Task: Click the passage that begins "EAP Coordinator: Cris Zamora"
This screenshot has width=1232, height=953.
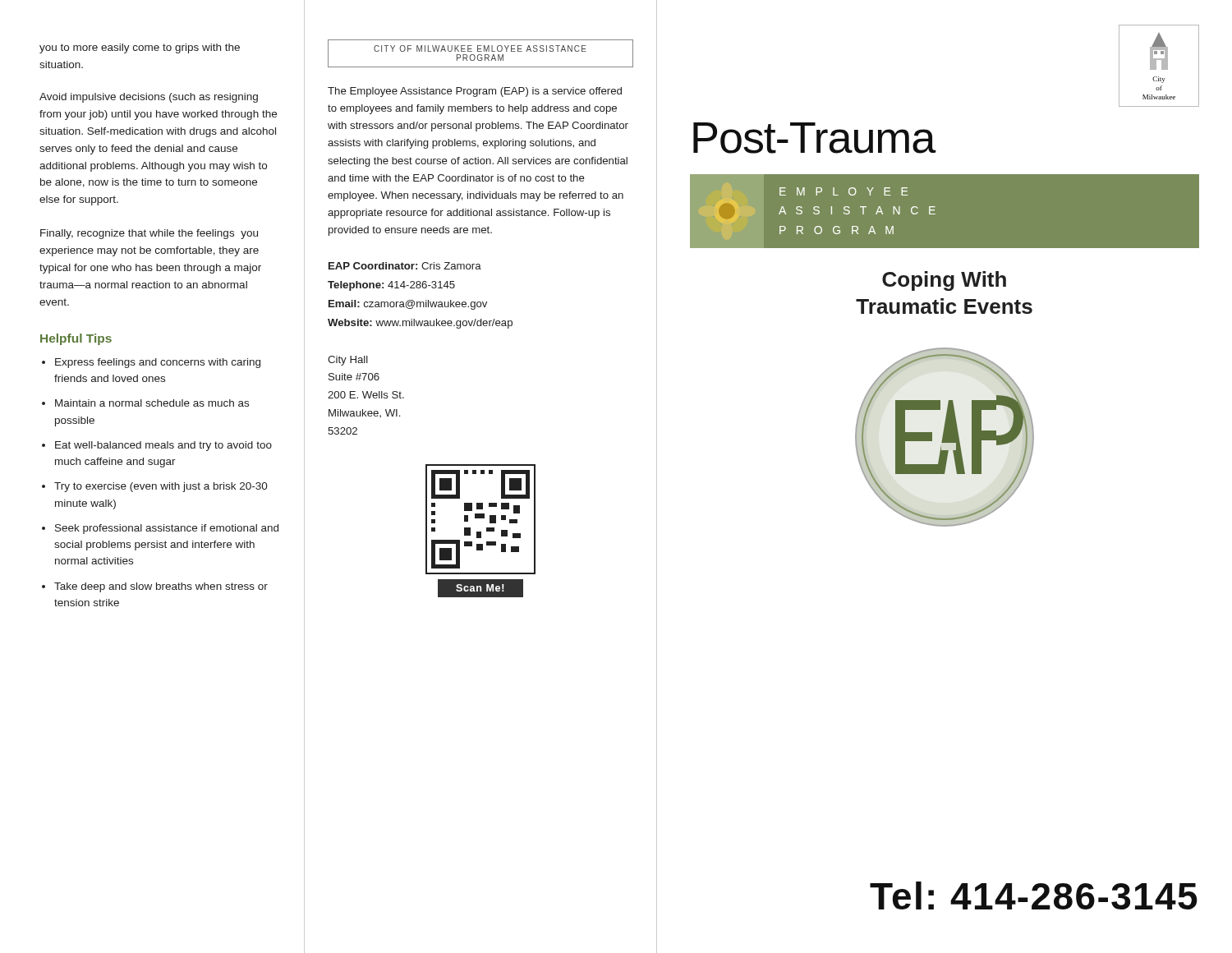Action: (x=420, y=294)
